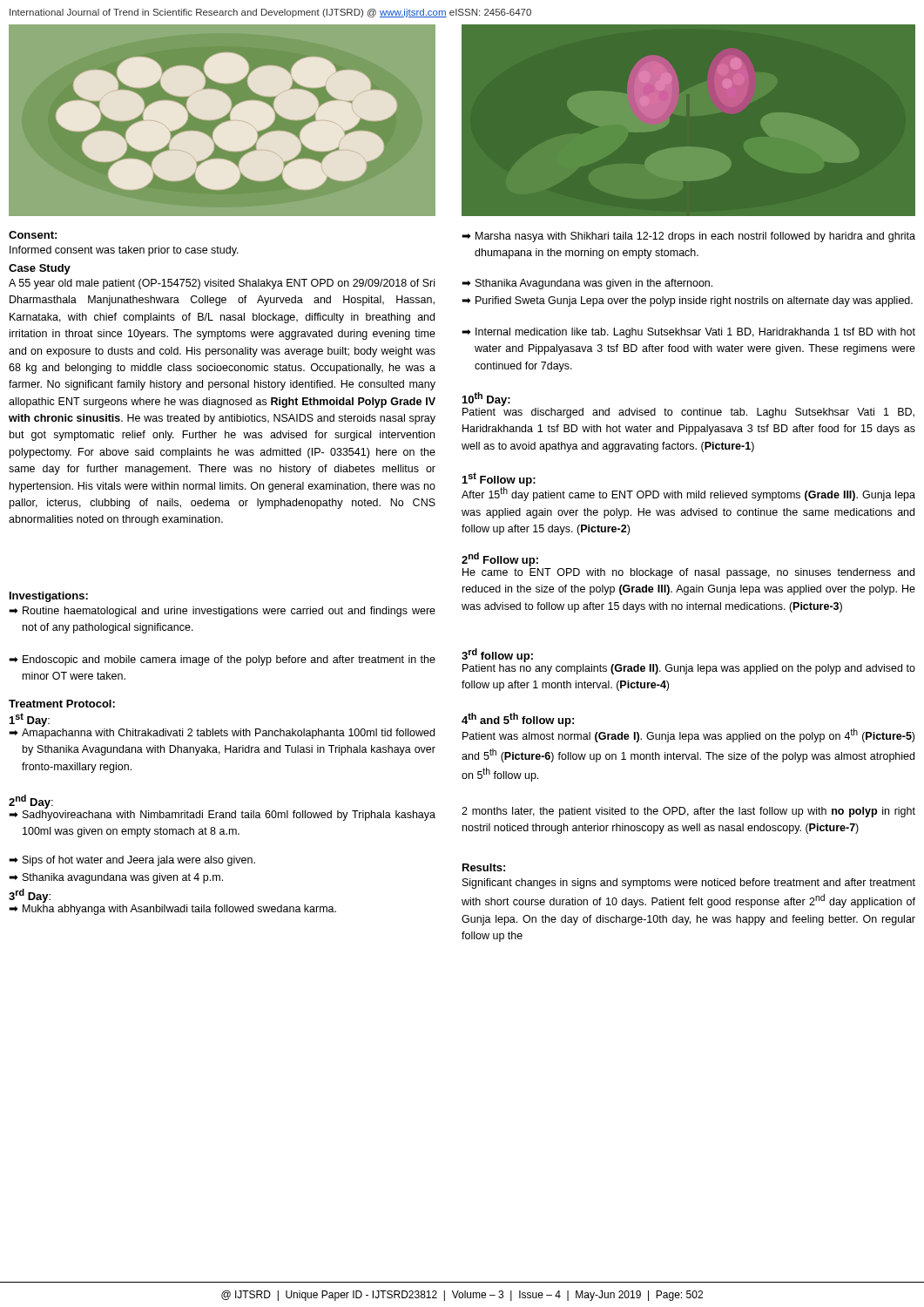
Task: Click the passage that begins "After 15th day patient"
Action: pos(688,511)
